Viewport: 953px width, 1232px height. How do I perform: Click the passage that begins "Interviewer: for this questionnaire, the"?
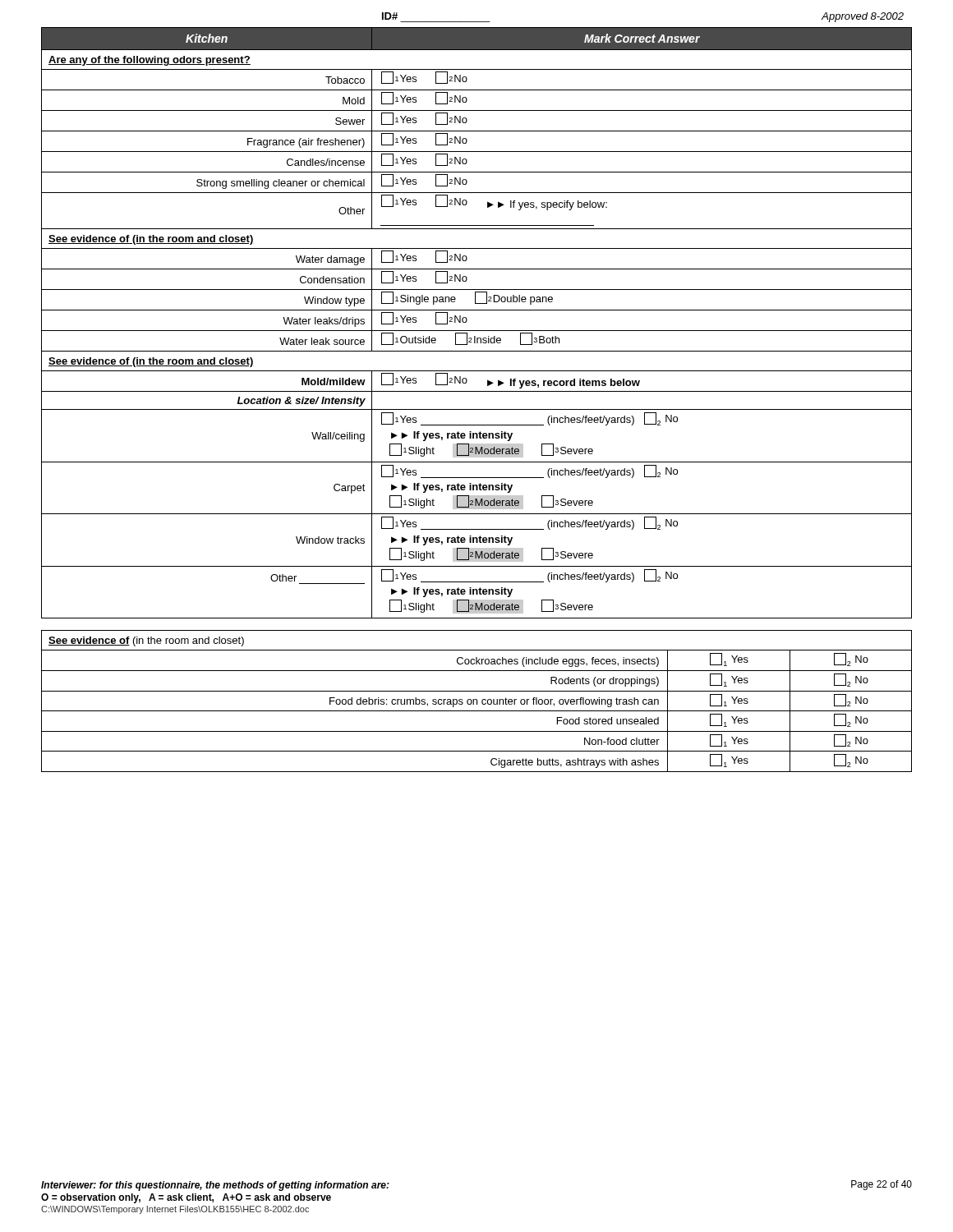coord(215,1185)
